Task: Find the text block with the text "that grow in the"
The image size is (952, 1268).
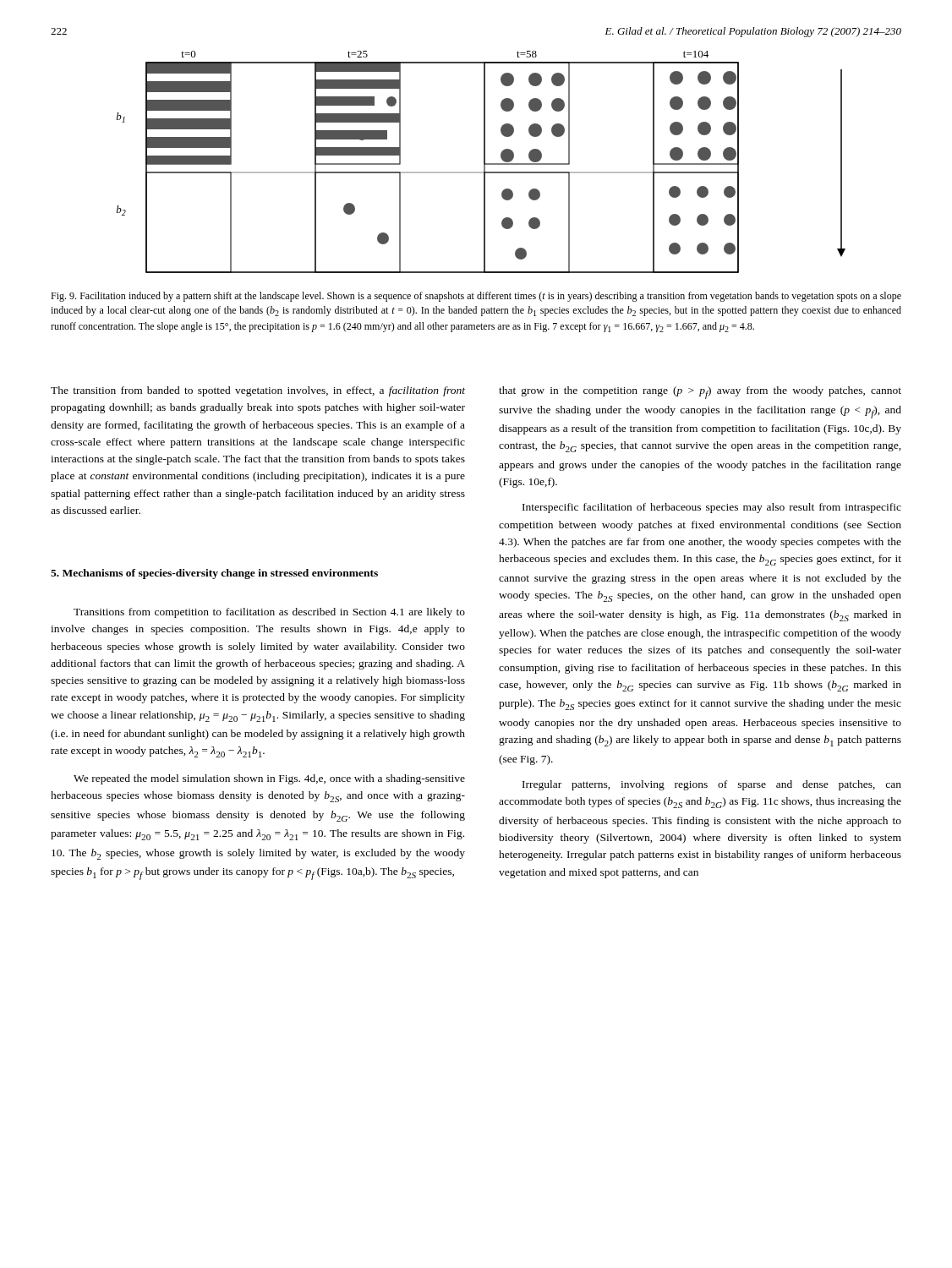Action: coord(700,631)
